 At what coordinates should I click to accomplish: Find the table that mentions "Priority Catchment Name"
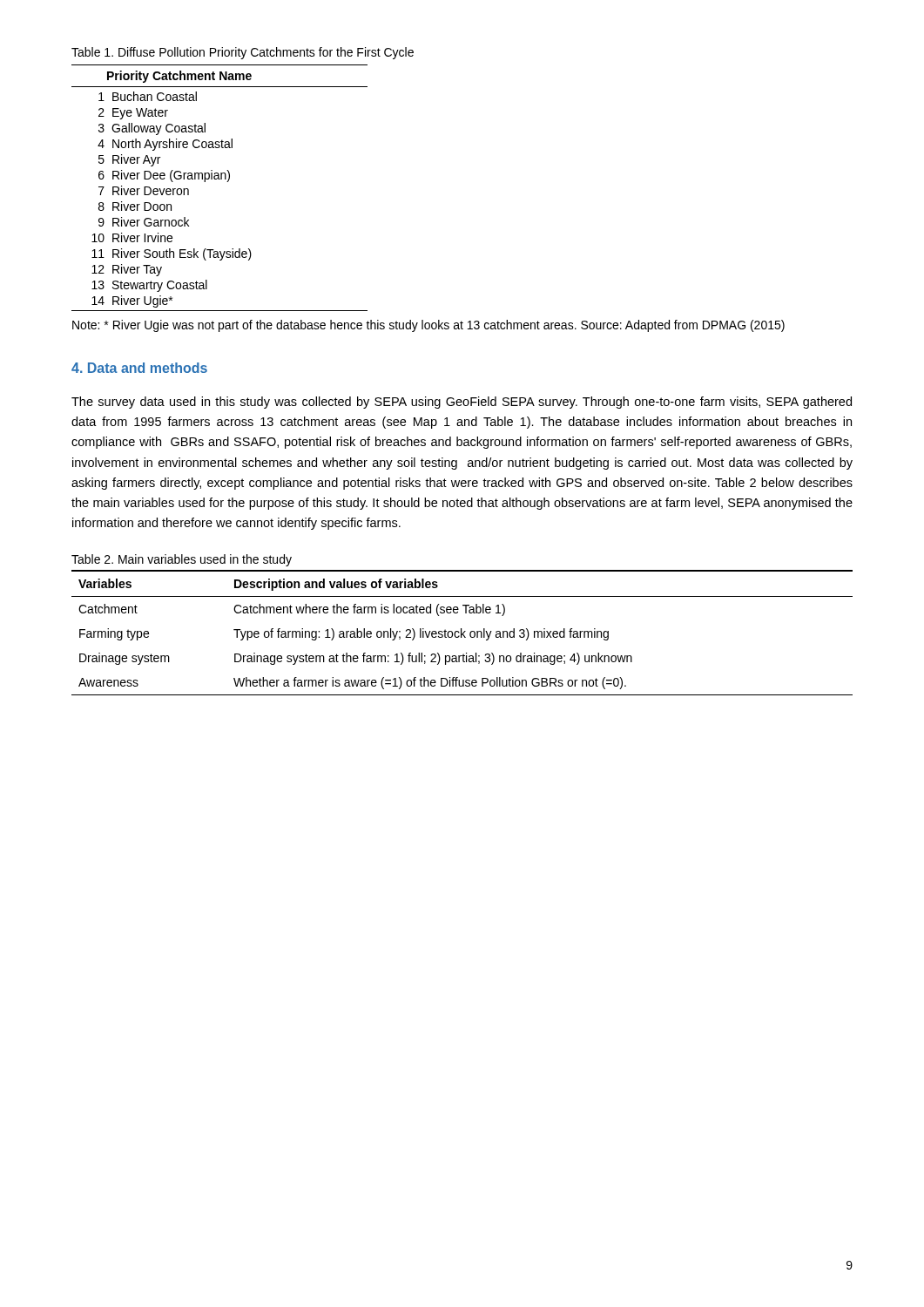[x=462, y=188]
